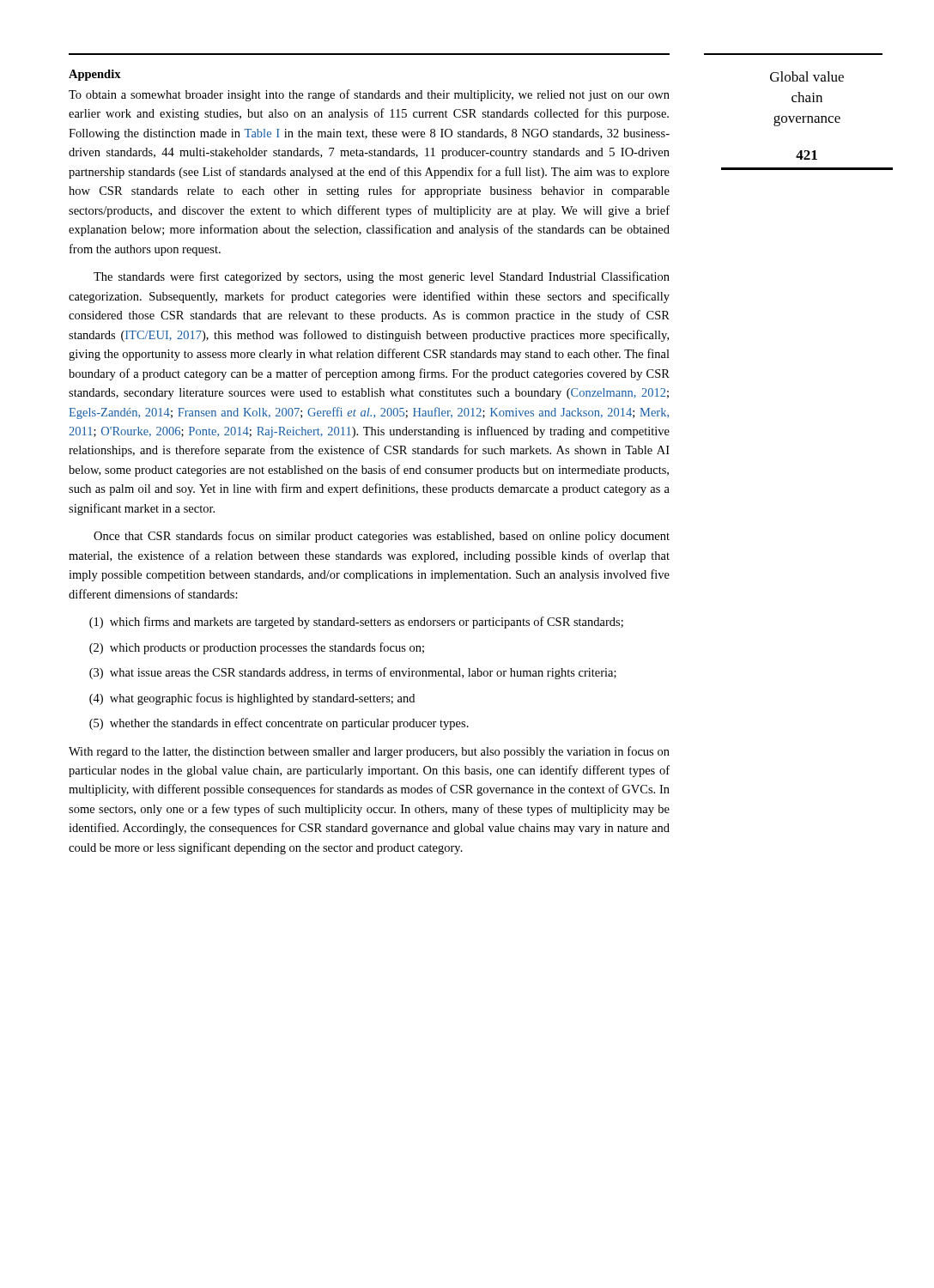Navigate to the block starting "Global valuechaingovernance"
Image resolution: width=934 pixels, height=1288 pixels.
point(807,97)
